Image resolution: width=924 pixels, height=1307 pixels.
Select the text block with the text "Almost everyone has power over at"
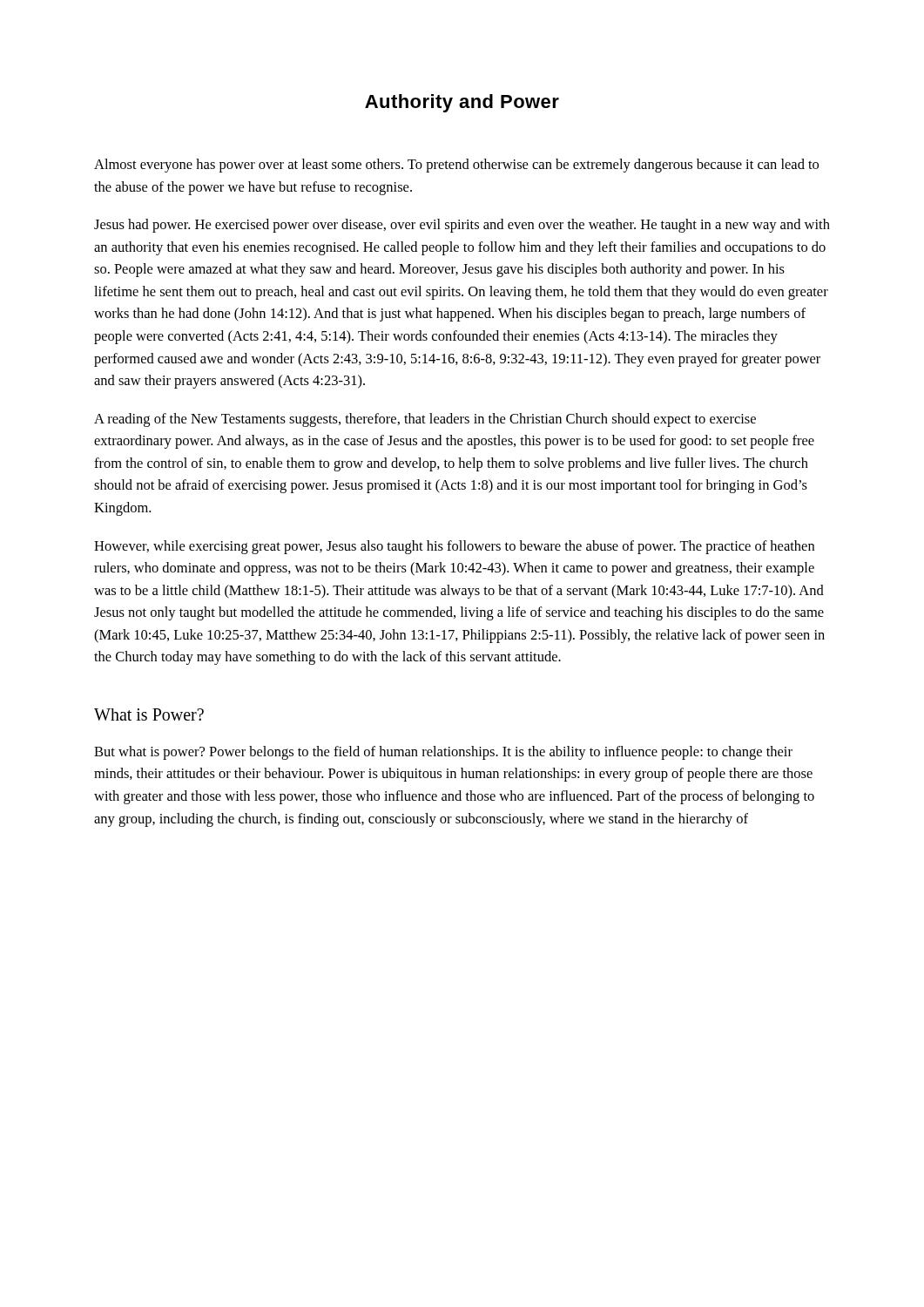point(457,175)
